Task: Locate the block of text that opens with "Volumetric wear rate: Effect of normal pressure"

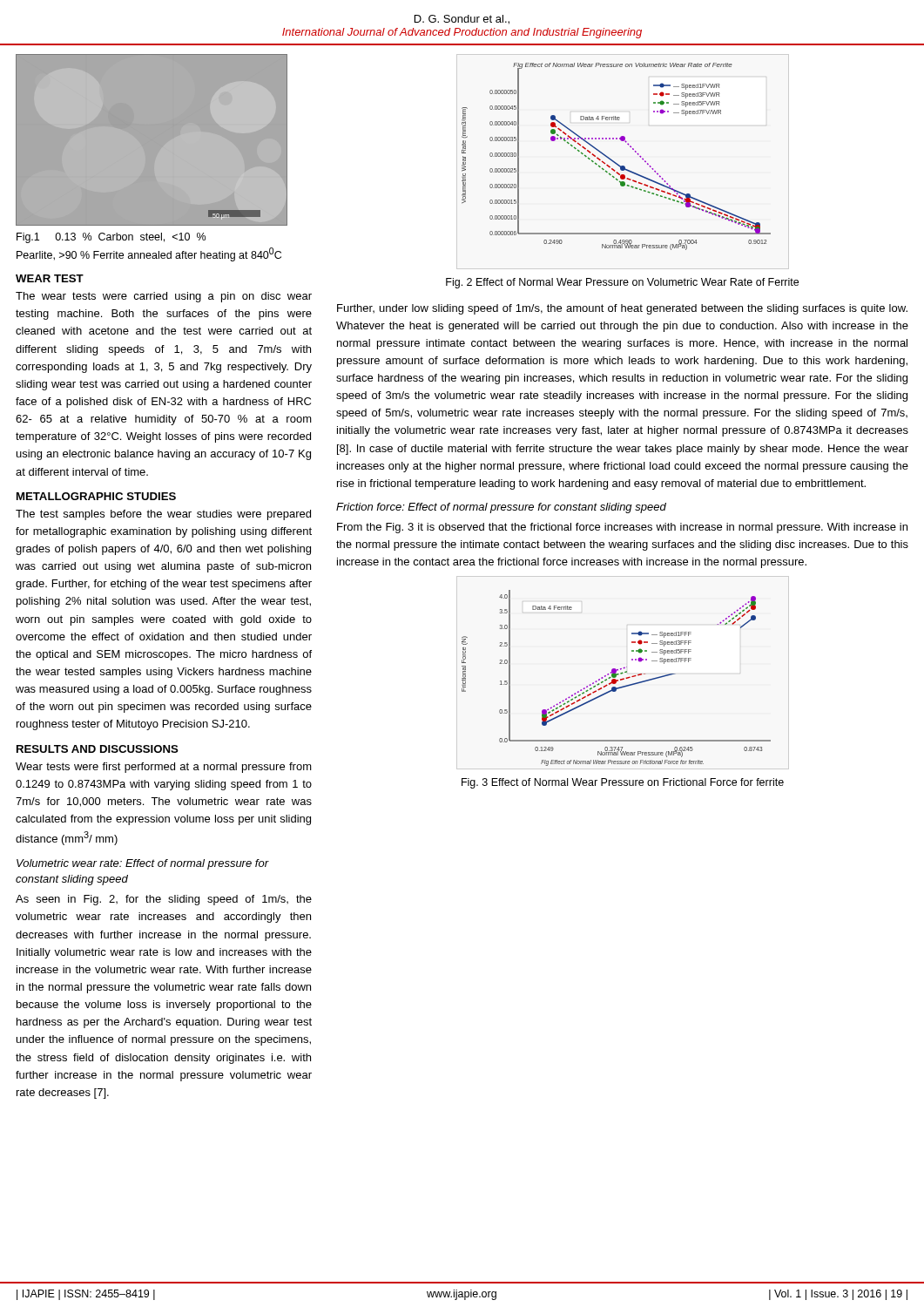Action: point(142,871)
